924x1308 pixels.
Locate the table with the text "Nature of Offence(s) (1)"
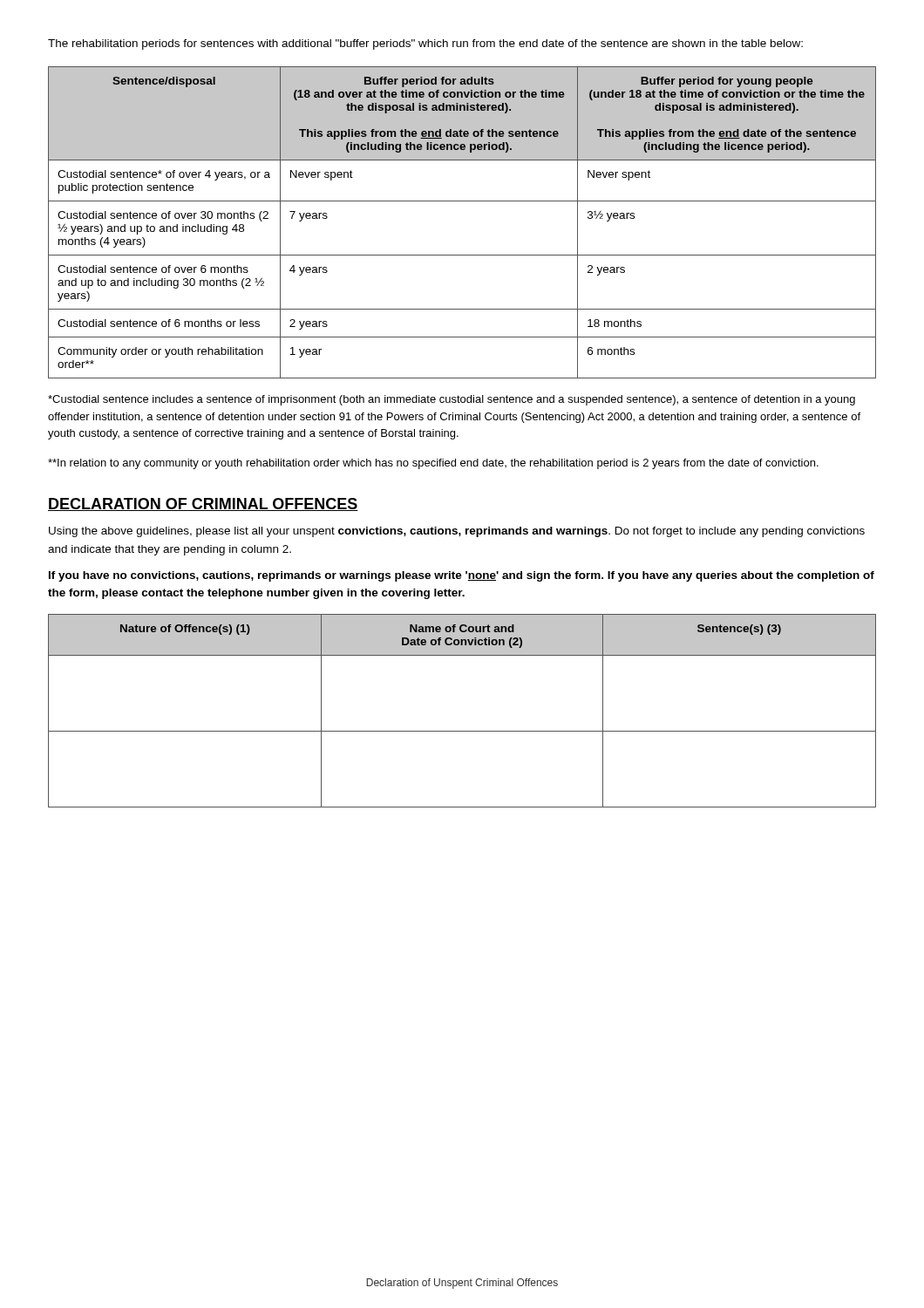(462, 711)
